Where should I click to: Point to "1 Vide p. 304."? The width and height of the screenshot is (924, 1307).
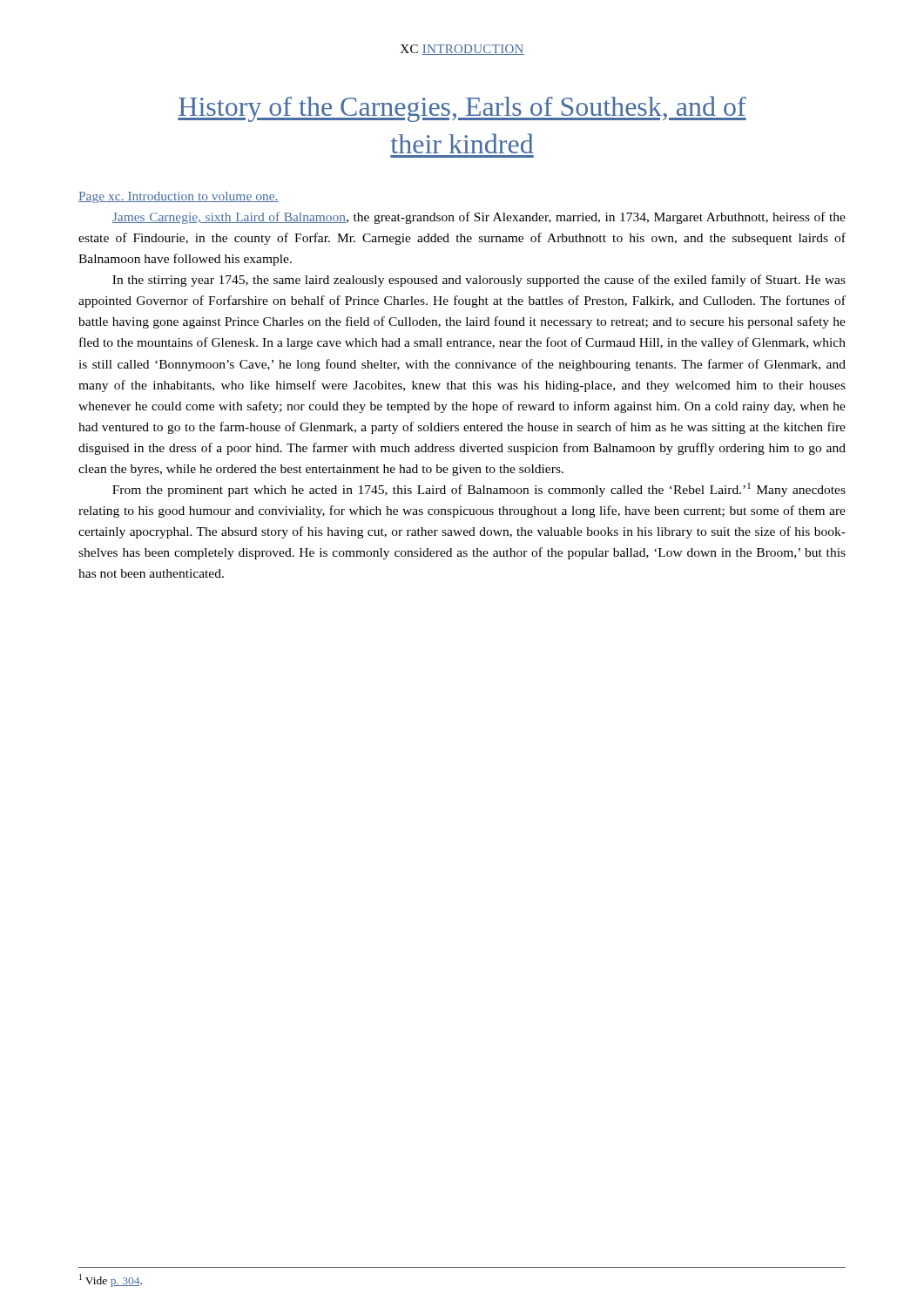pyautogui.click(x=111, y=1280)
